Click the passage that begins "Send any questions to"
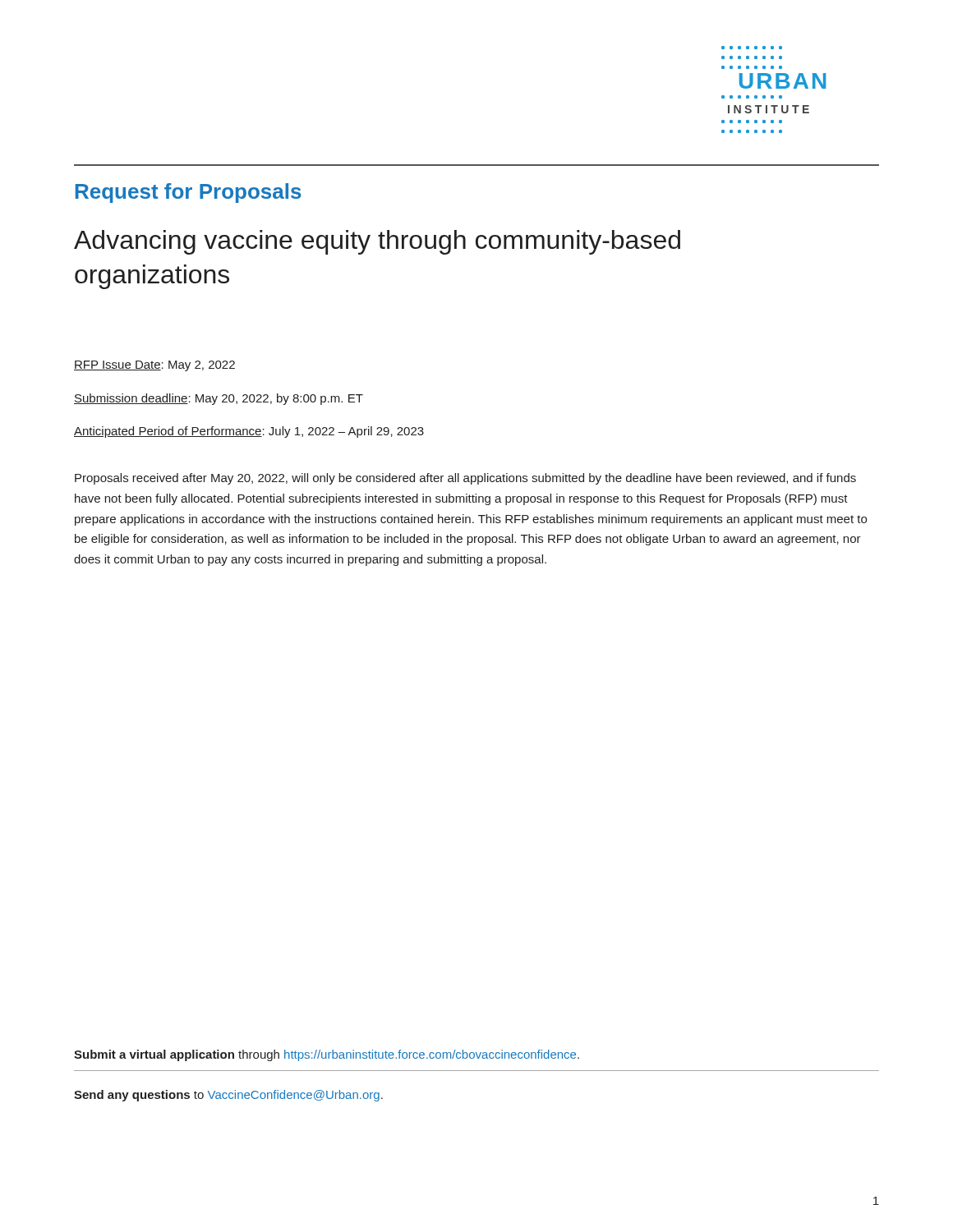This screenshot has height=1232, width=953. click(228, 1096)
